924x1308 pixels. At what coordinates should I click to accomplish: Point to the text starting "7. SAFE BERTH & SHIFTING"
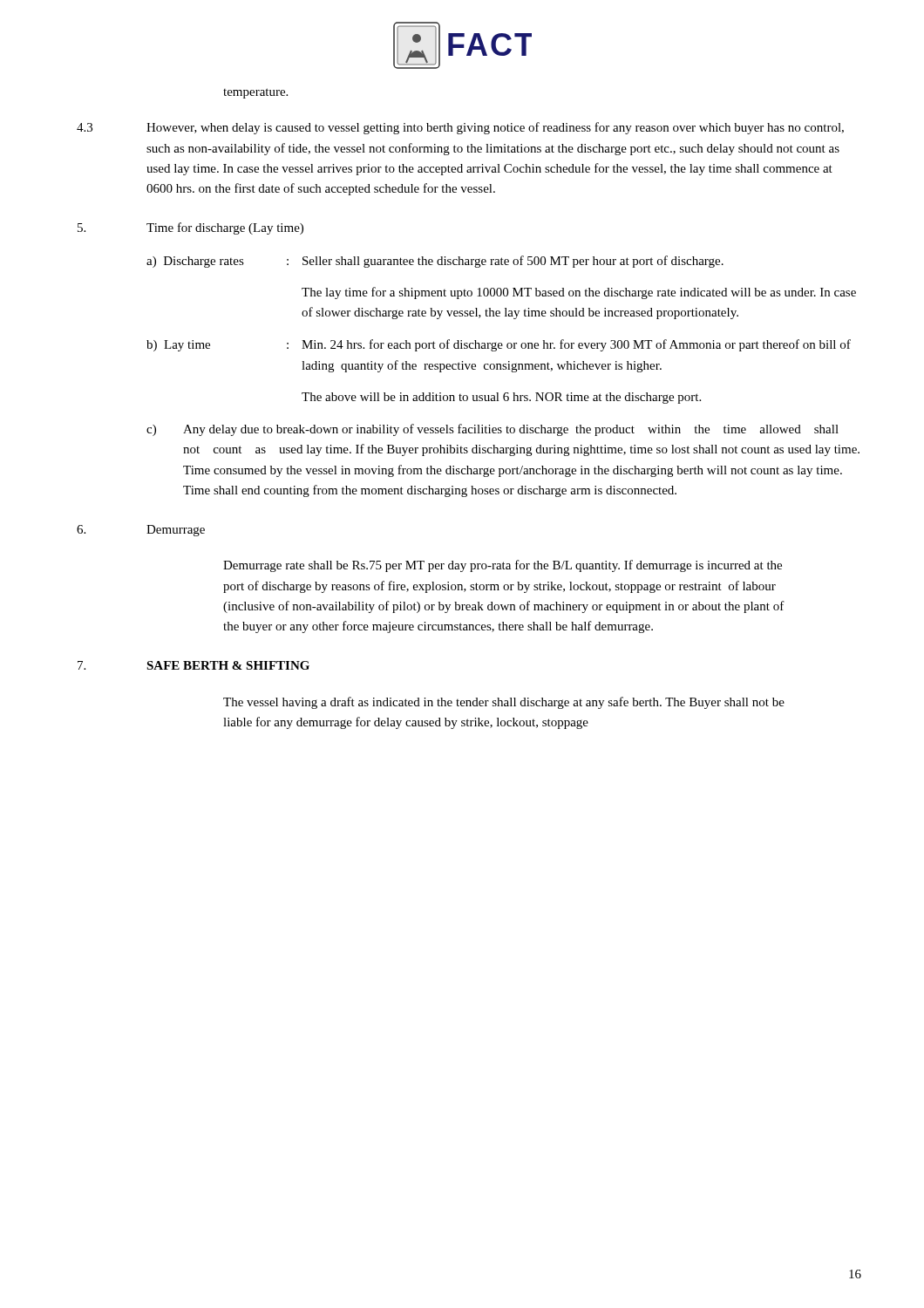(194, 665)
